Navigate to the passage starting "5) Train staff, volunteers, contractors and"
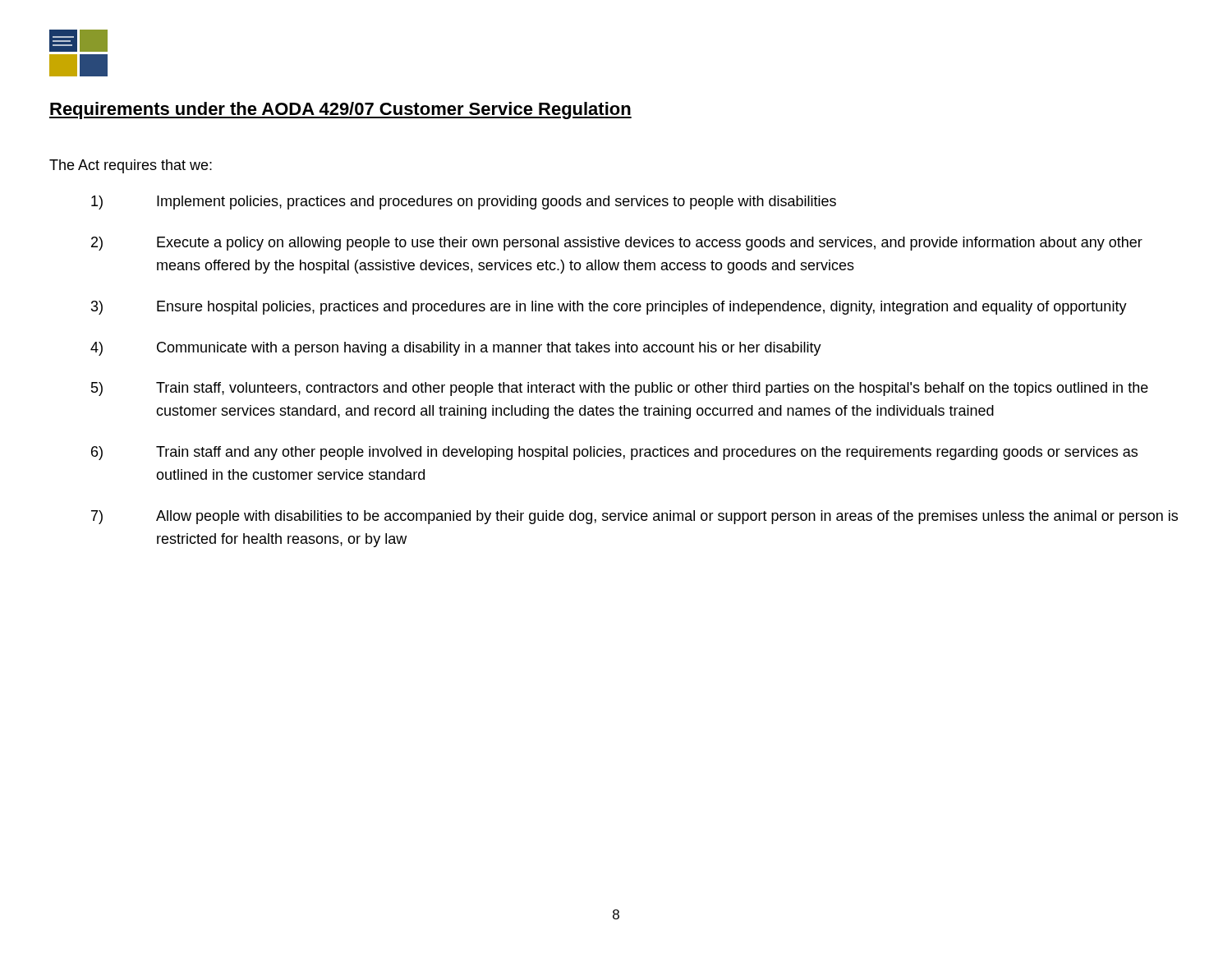 pos(616,400)
